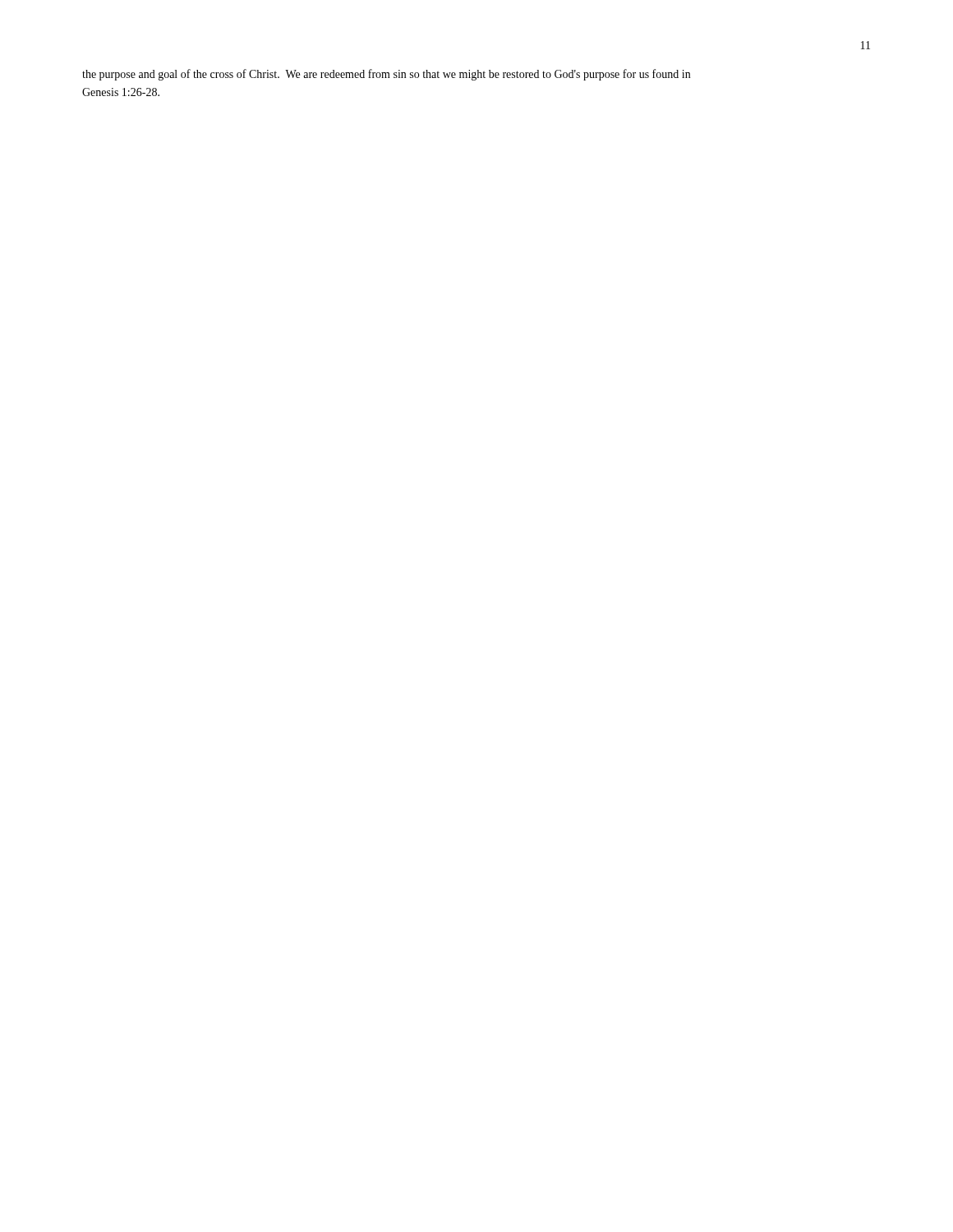Locate the passage starting "the purpose and goal of the cross of"
Viewport: 953px width, 1232px height.
386,84
